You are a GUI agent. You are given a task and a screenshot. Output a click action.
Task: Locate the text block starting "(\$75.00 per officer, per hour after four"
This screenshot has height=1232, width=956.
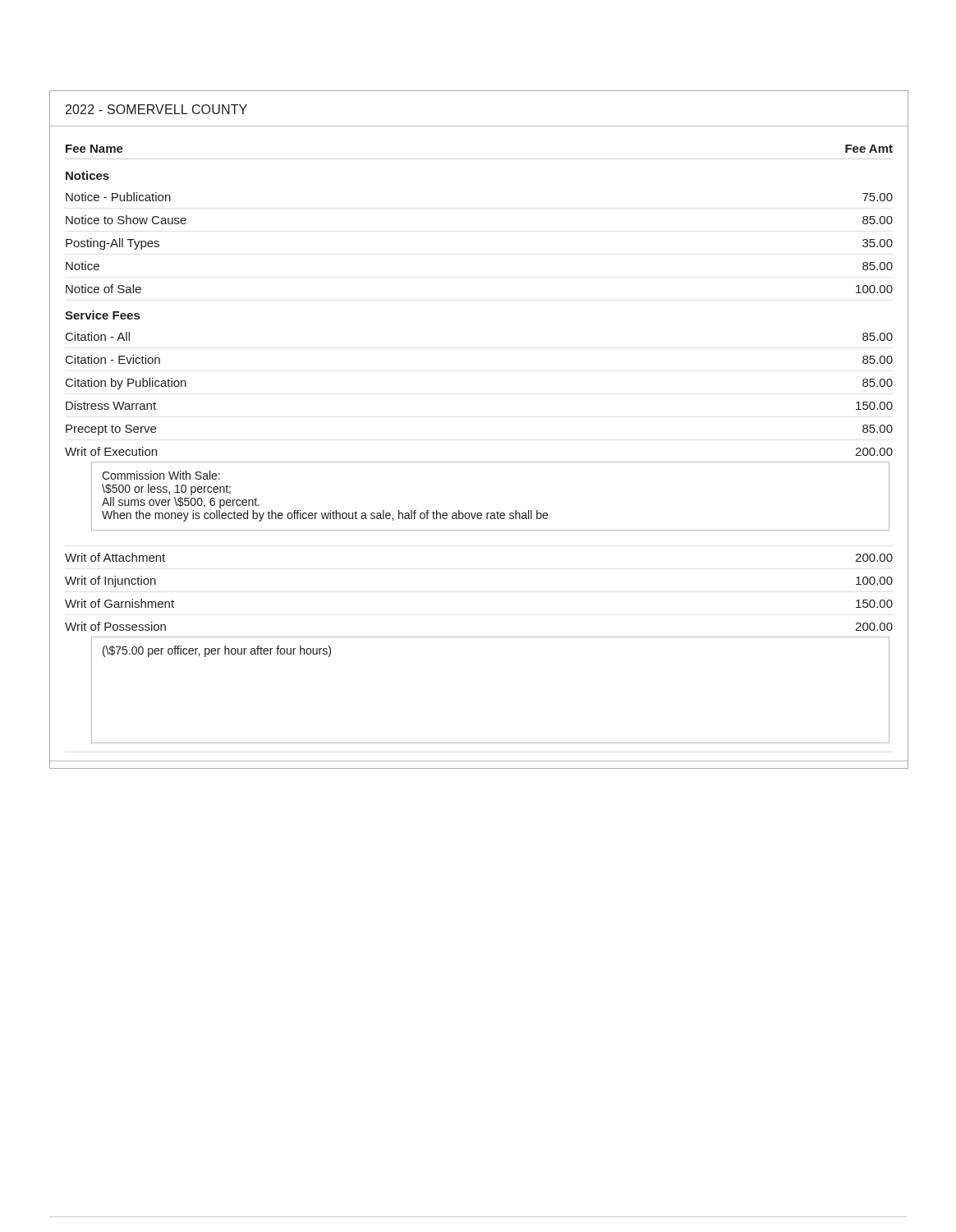[x=217, y=650]
